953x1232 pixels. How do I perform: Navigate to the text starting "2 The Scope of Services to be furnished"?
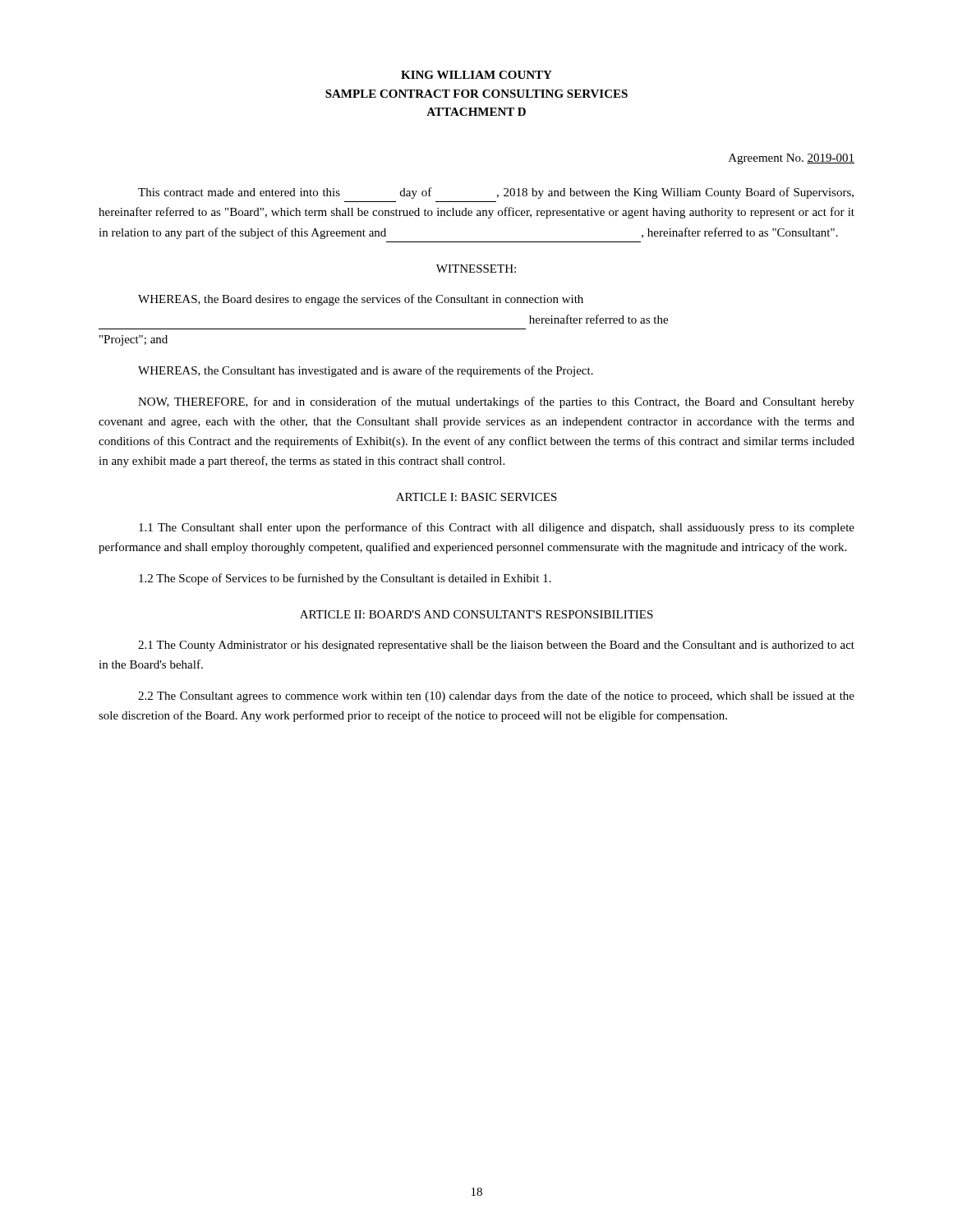click(345, 578)
